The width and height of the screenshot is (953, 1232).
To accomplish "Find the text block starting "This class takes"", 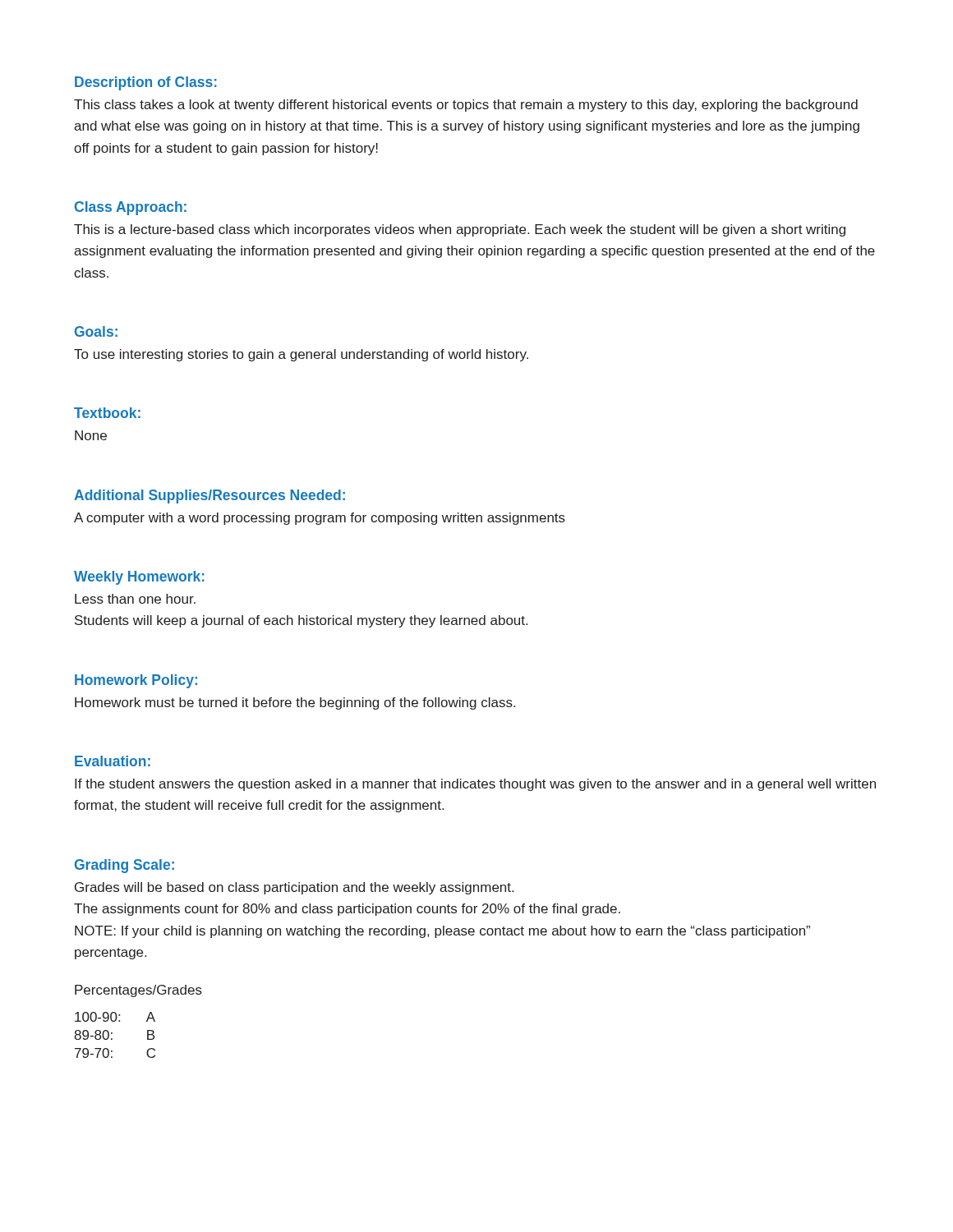I will click(x=467, y=126).
